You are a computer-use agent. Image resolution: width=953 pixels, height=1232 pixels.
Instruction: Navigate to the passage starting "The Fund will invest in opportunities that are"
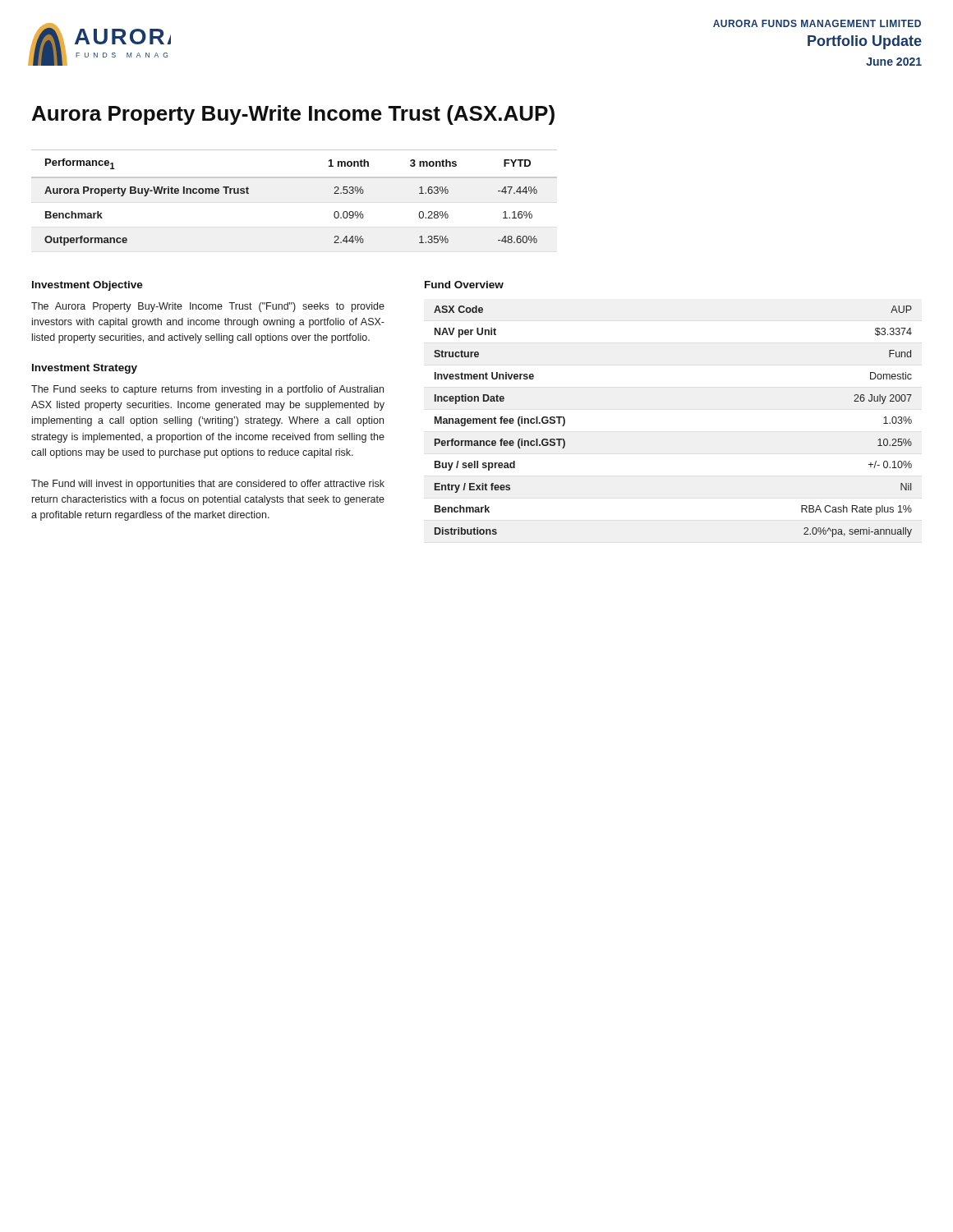pos(208,499)
